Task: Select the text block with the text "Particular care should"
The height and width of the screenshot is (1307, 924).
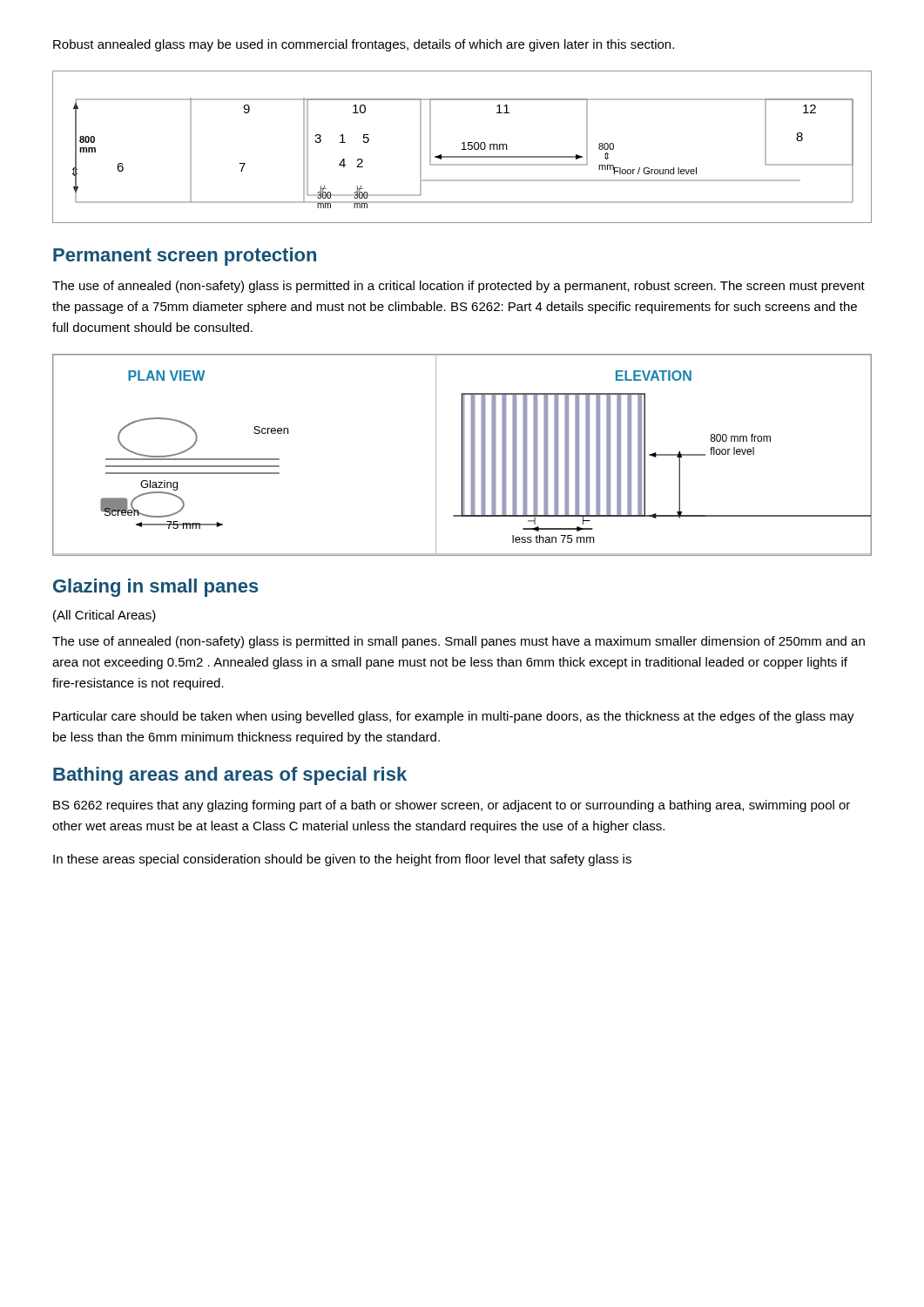Action: pyautogui.click(x=453, y=726)
